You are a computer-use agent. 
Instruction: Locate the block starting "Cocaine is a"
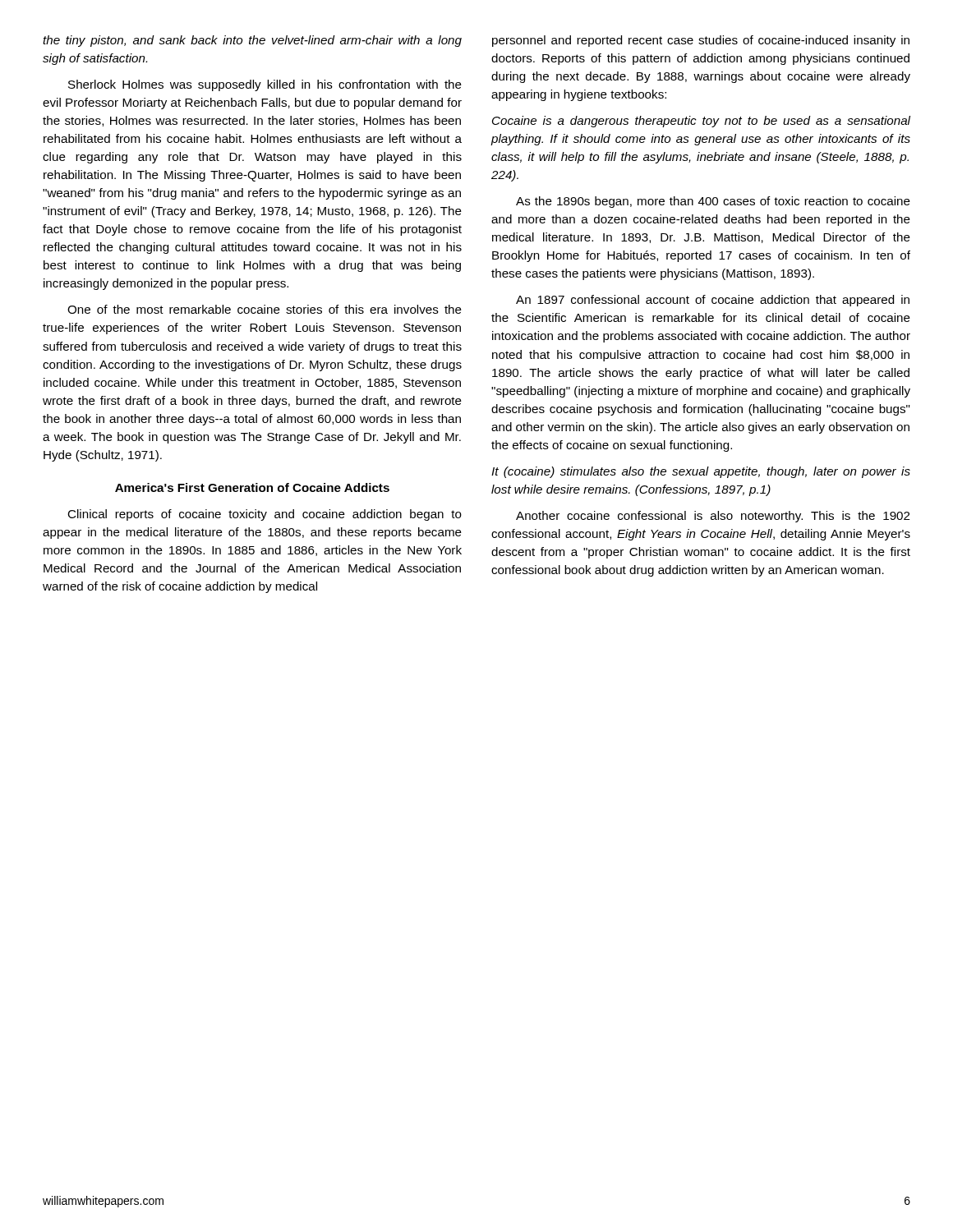tap(701, 148)
